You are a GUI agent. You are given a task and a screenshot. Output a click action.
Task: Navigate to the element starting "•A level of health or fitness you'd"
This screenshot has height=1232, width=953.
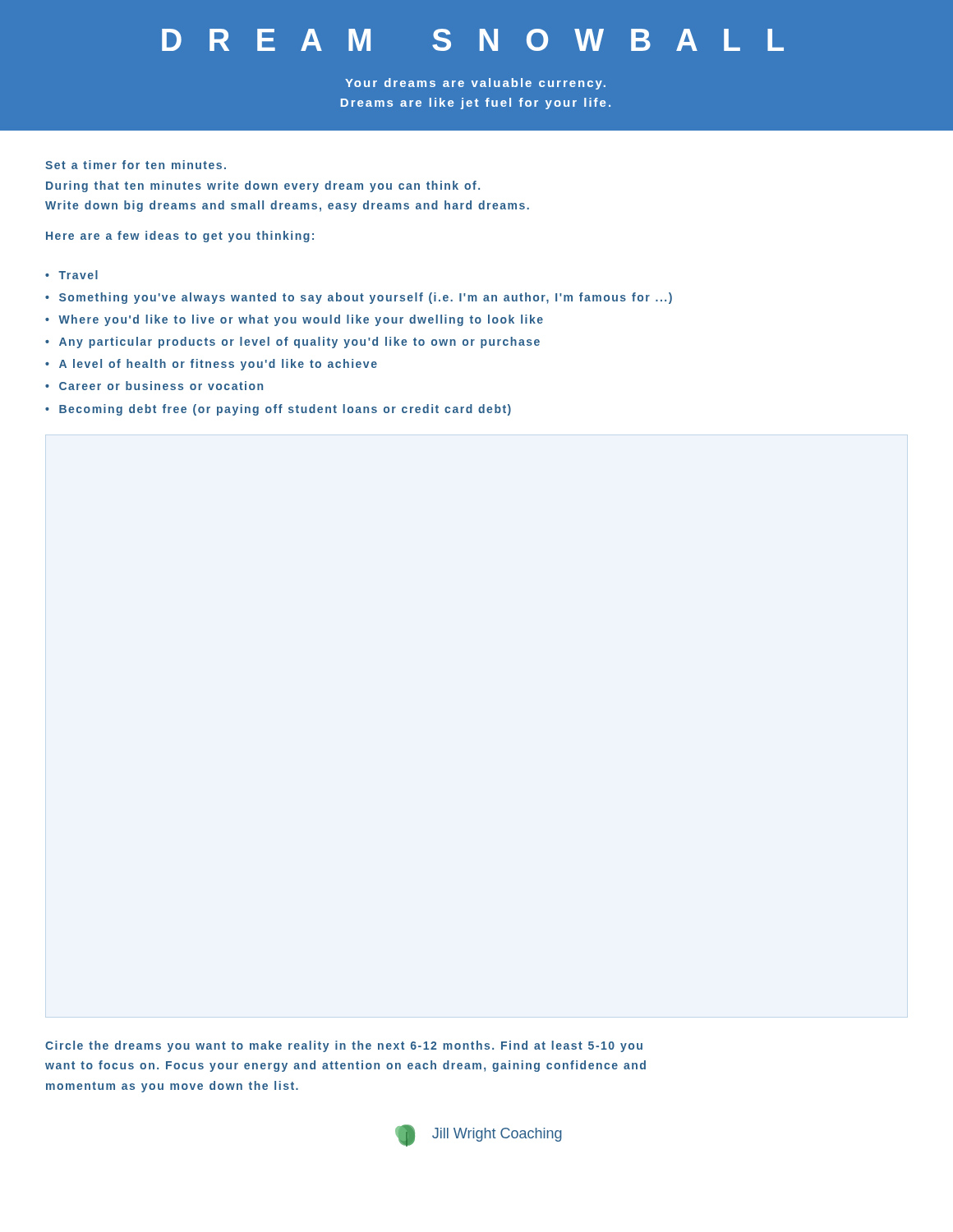click(x=211, y=365)
